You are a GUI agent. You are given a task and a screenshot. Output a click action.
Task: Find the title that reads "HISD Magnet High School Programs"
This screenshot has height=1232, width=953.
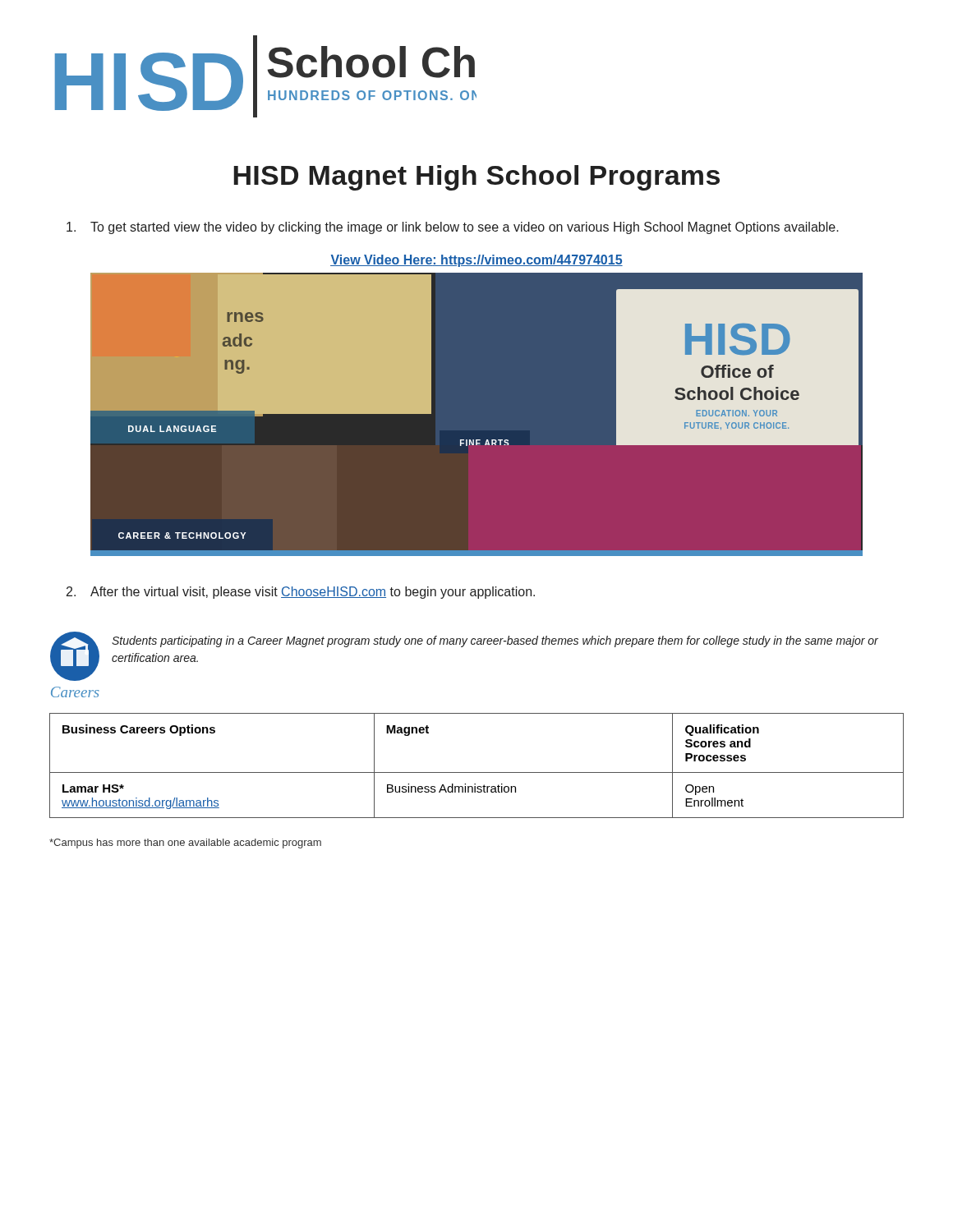pyautogui.click(x=476, y=175)
